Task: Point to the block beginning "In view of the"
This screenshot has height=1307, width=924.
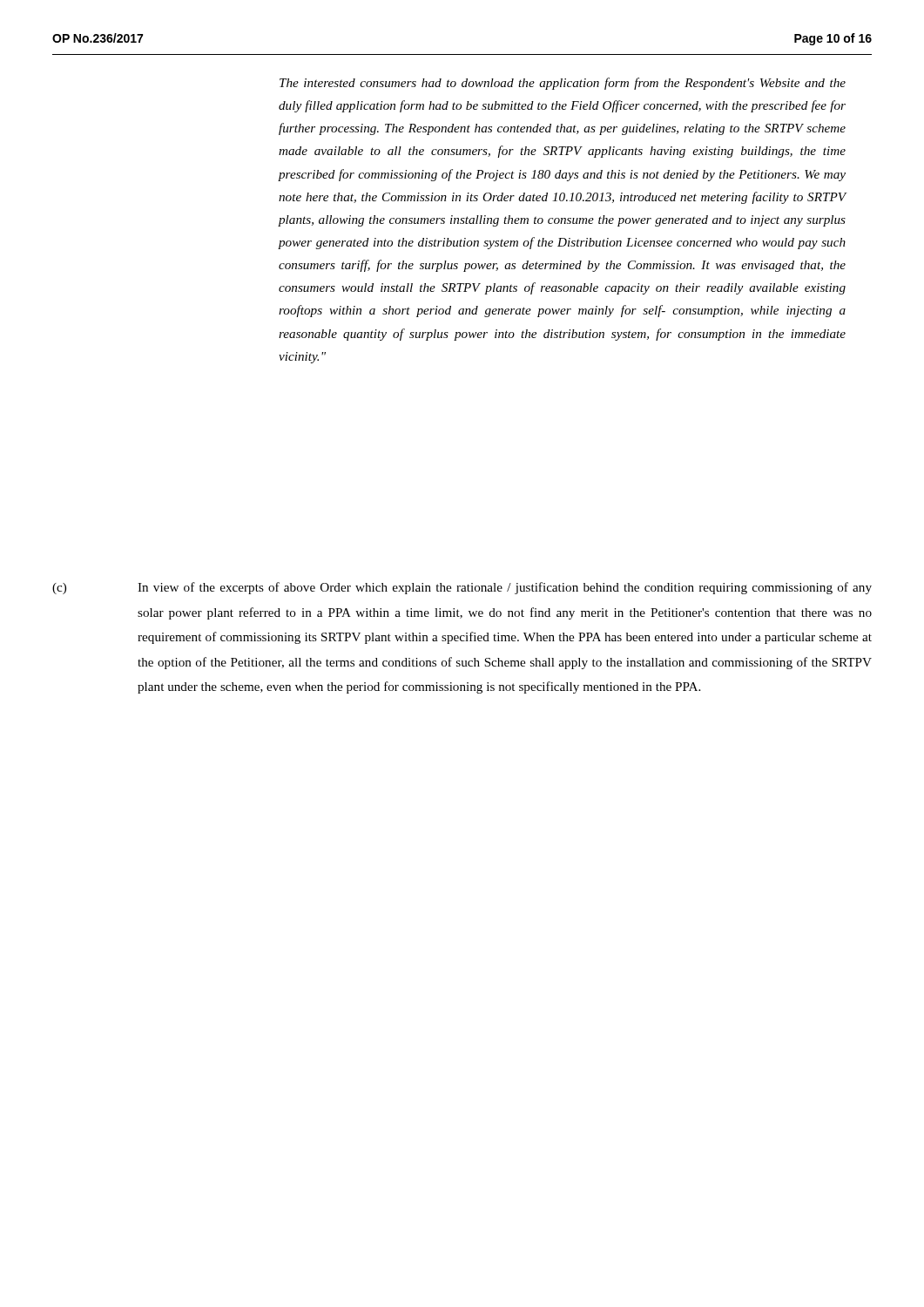Action: coord(505,637)
